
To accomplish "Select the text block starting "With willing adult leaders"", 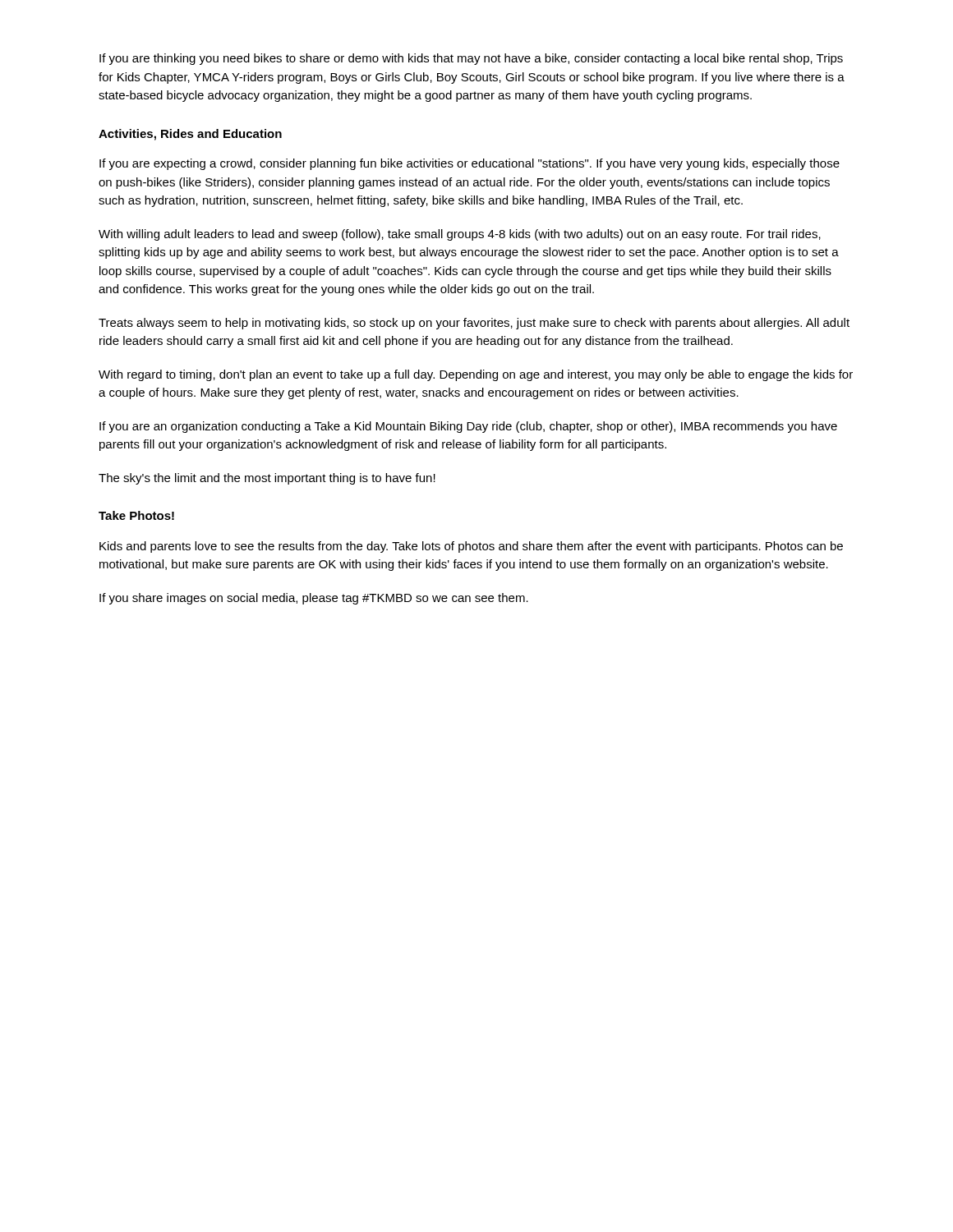I will pos(468,261).
